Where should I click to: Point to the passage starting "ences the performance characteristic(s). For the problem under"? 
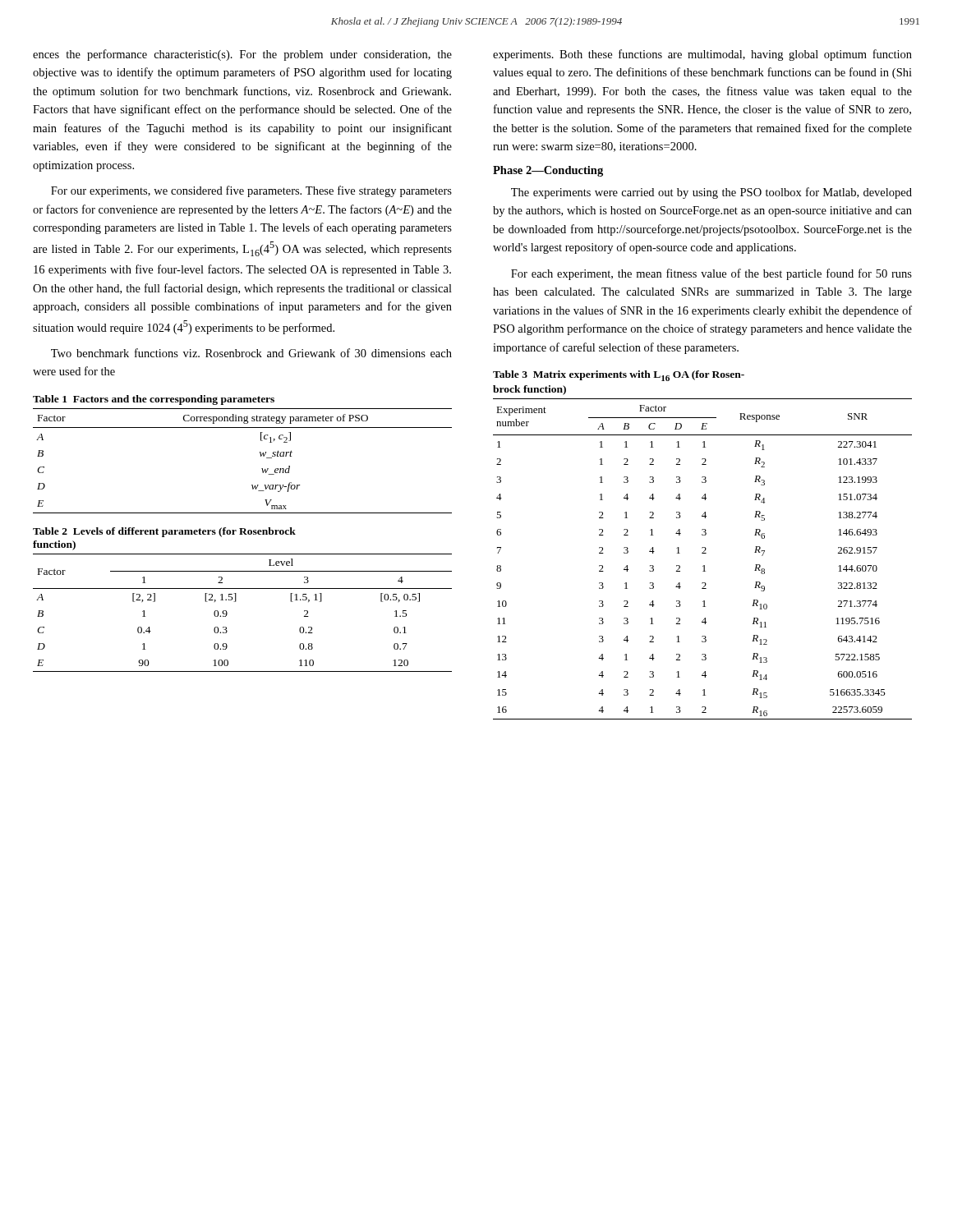click(x=242, y=110)
